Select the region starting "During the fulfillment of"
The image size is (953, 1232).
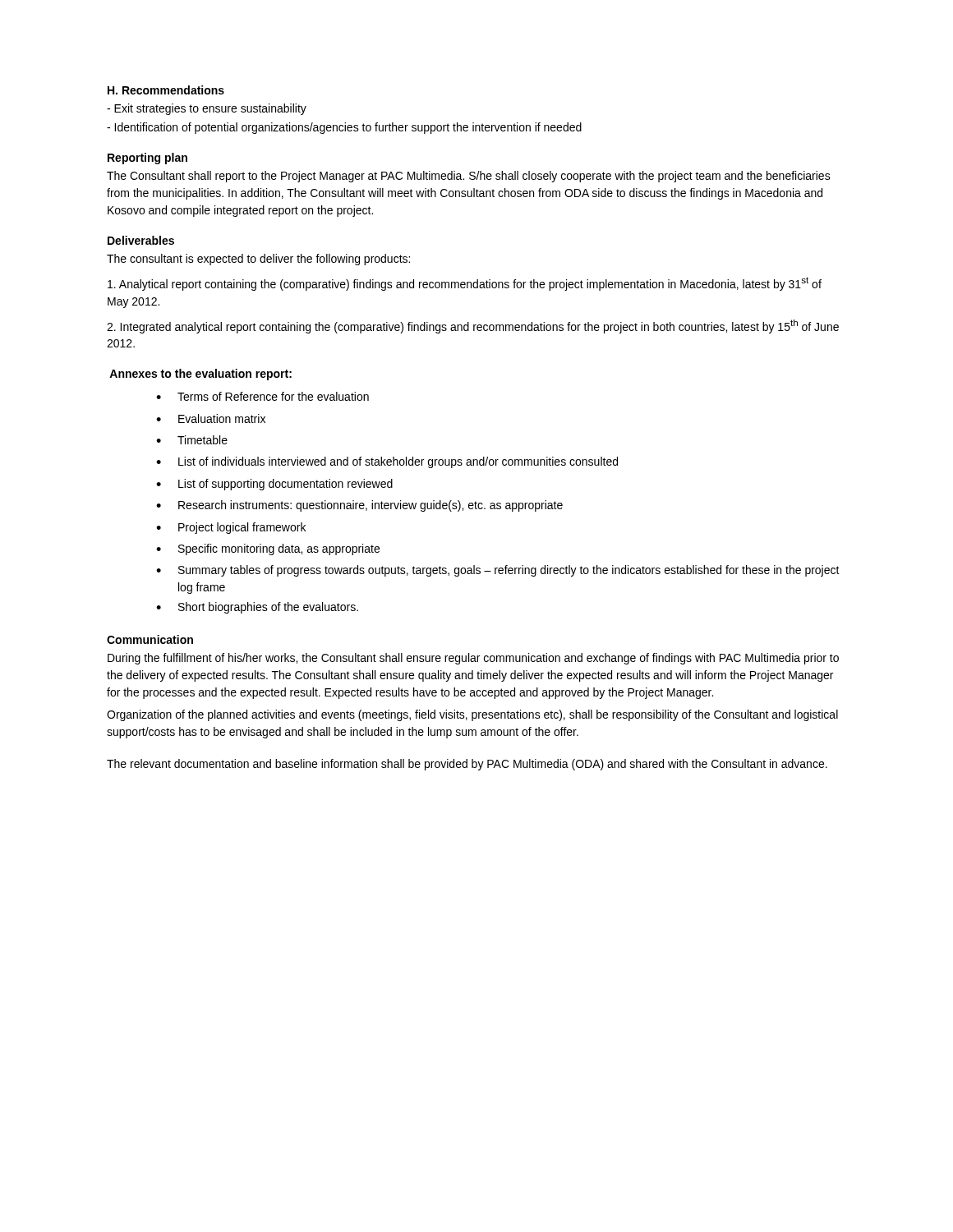pos(473,675)
